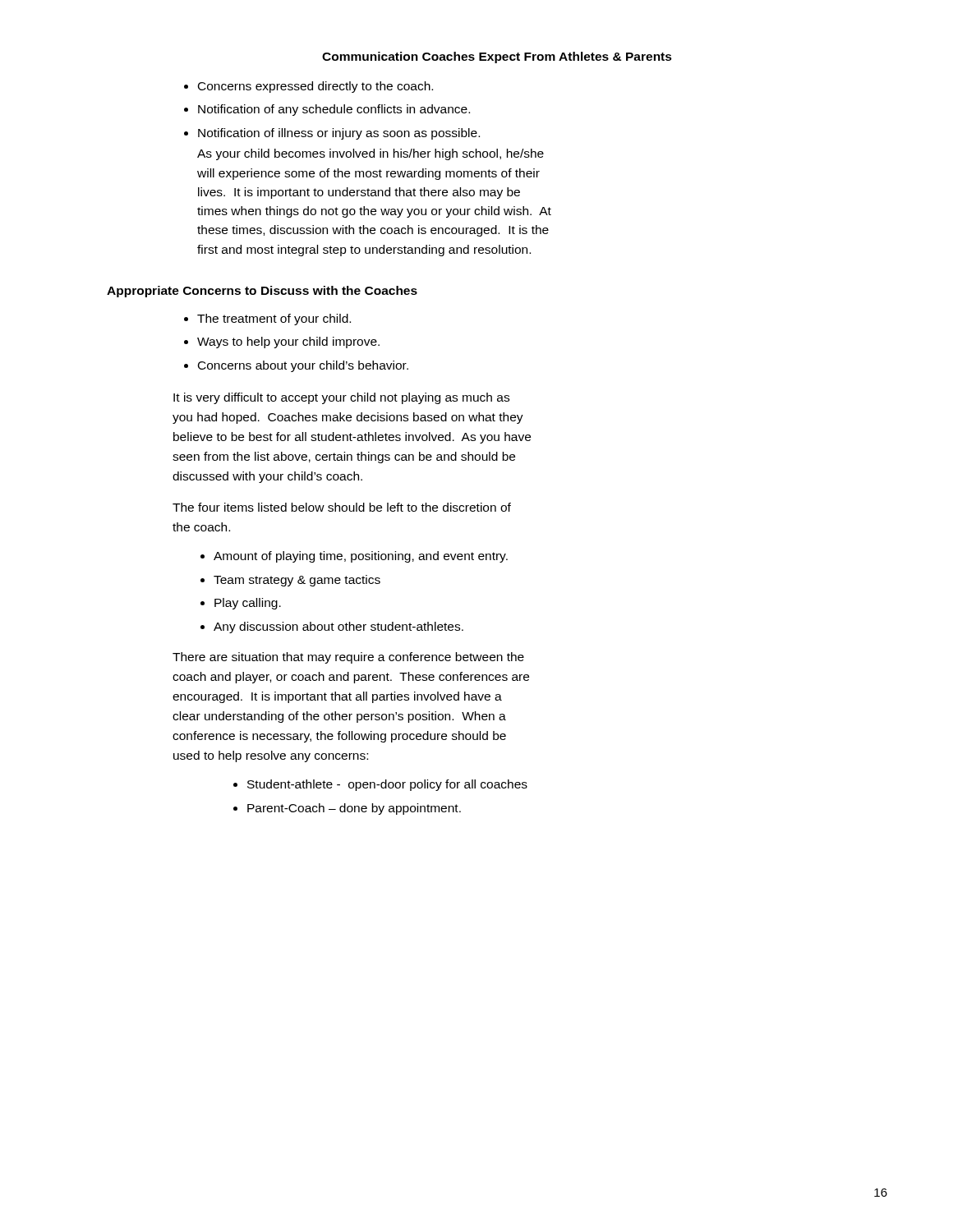This screenshot has width=953, height=1232.
Task: Navigate to the text block starting "The treatment of your"
Action: tap(275, 318)
